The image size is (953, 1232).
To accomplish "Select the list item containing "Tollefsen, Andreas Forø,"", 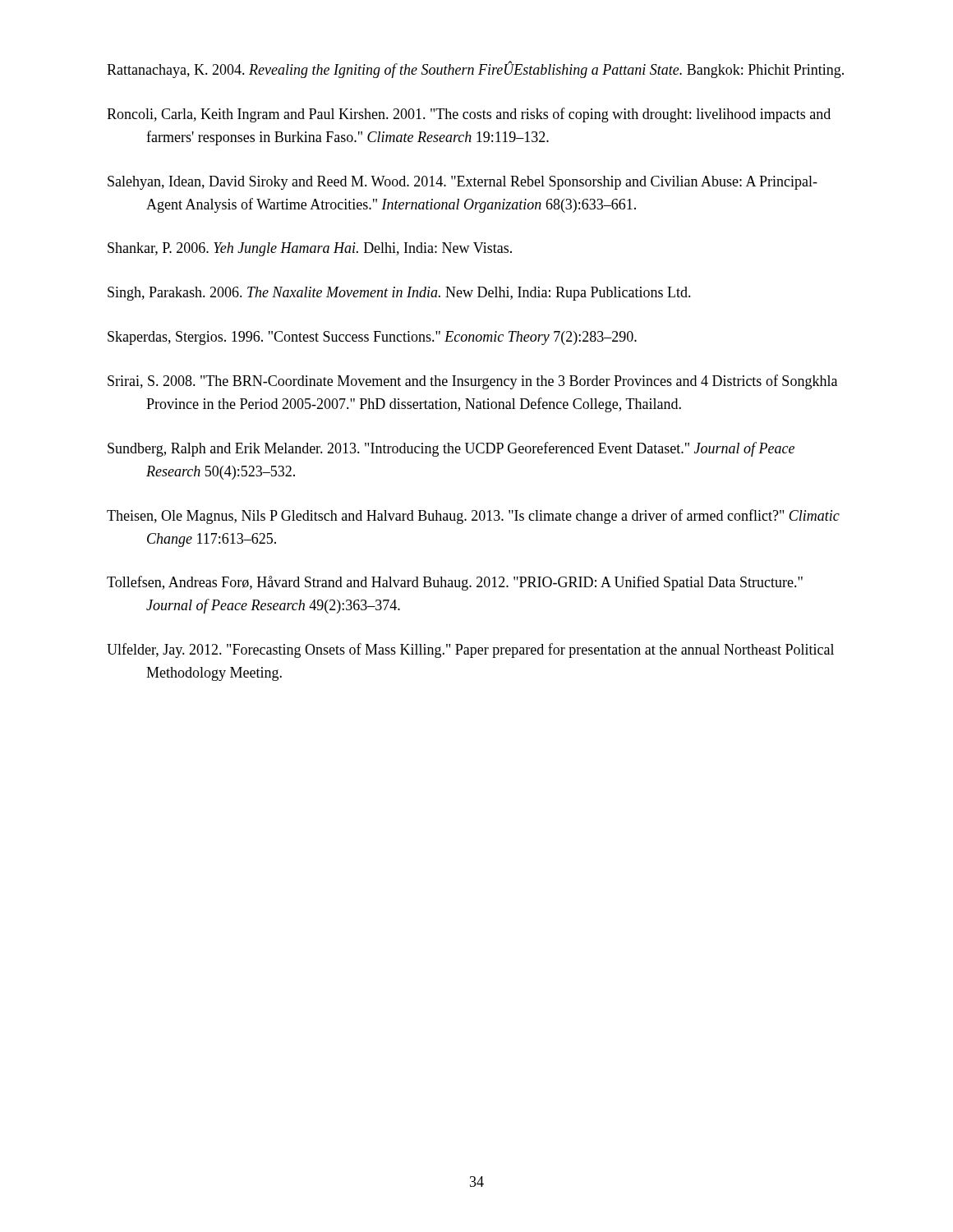I will [455, 594].
